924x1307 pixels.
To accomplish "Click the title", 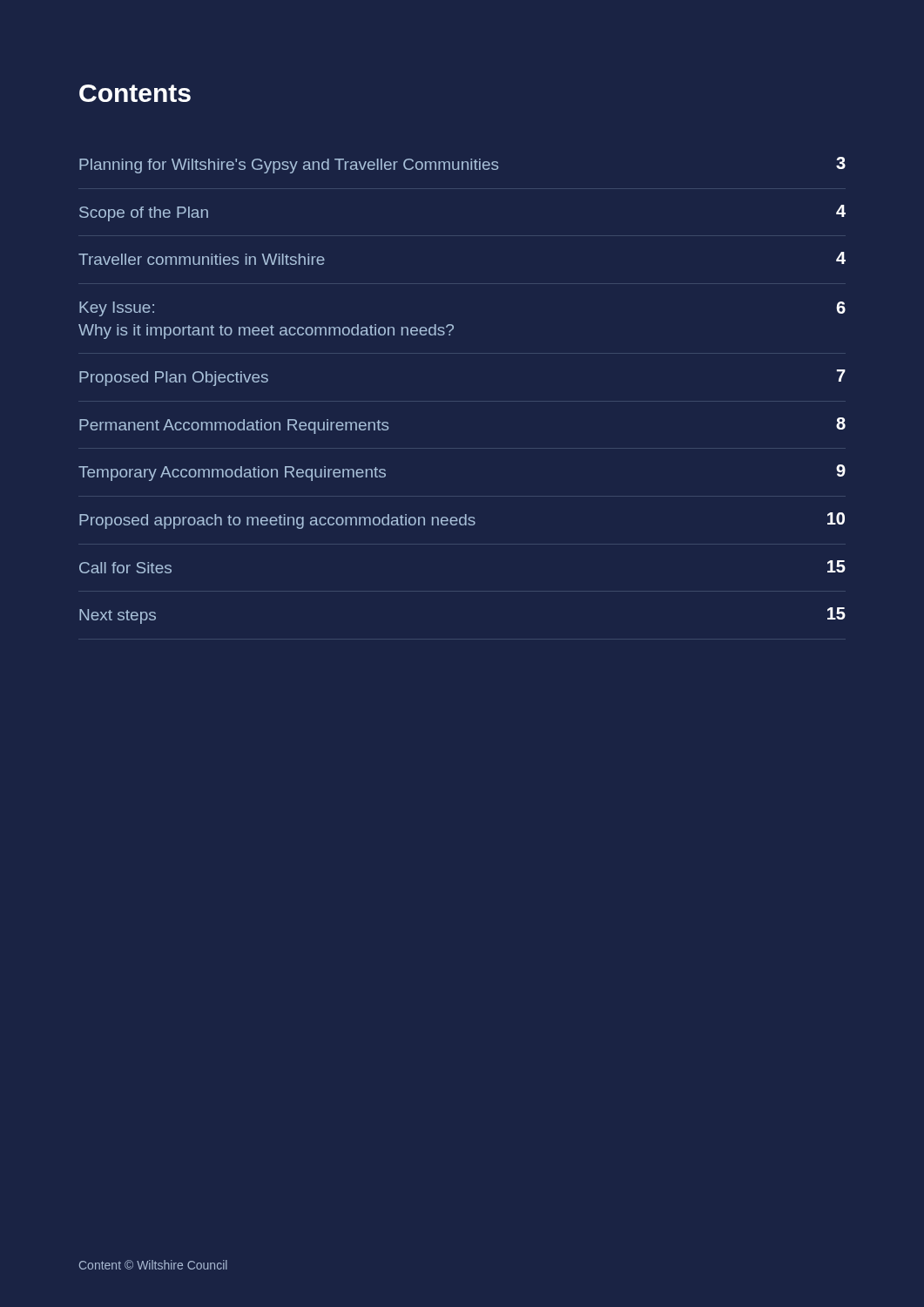I will click(x=135, y=93).
